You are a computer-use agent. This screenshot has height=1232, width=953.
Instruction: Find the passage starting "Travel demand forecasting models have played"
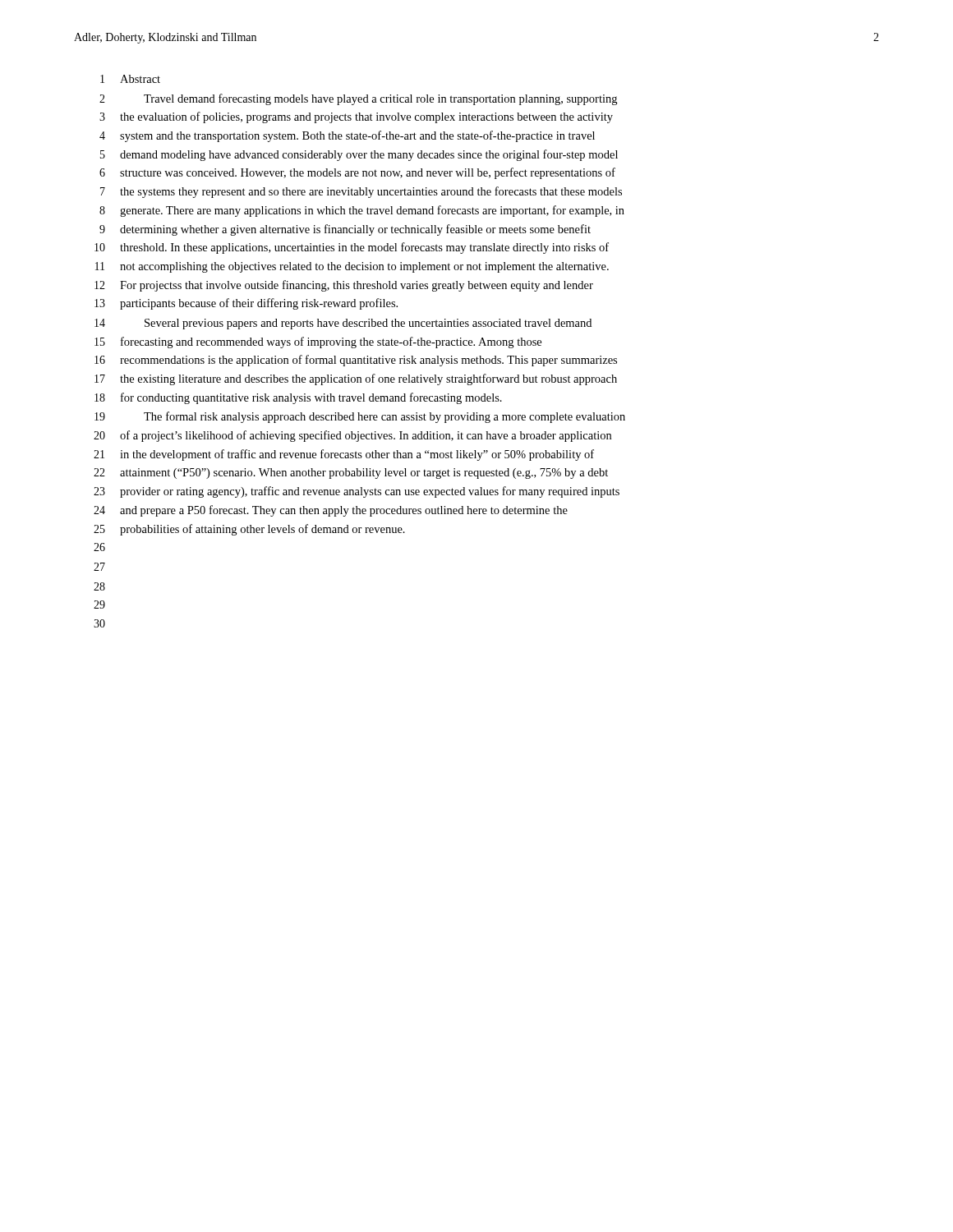tap(369, 98)
